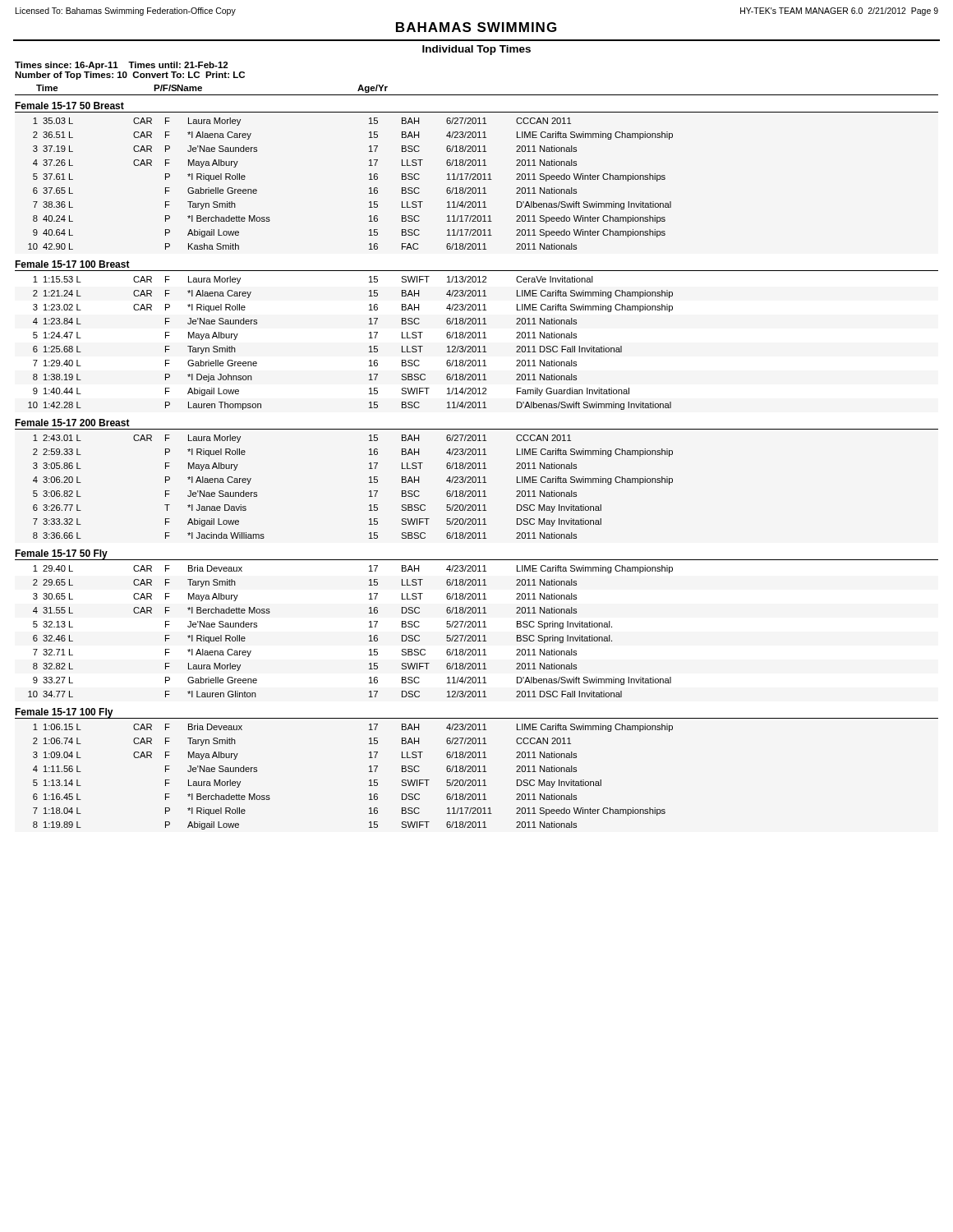
Task: Select the passage starting "BAHAMAS SWIMMING"
Action: [x=476, y=28]
